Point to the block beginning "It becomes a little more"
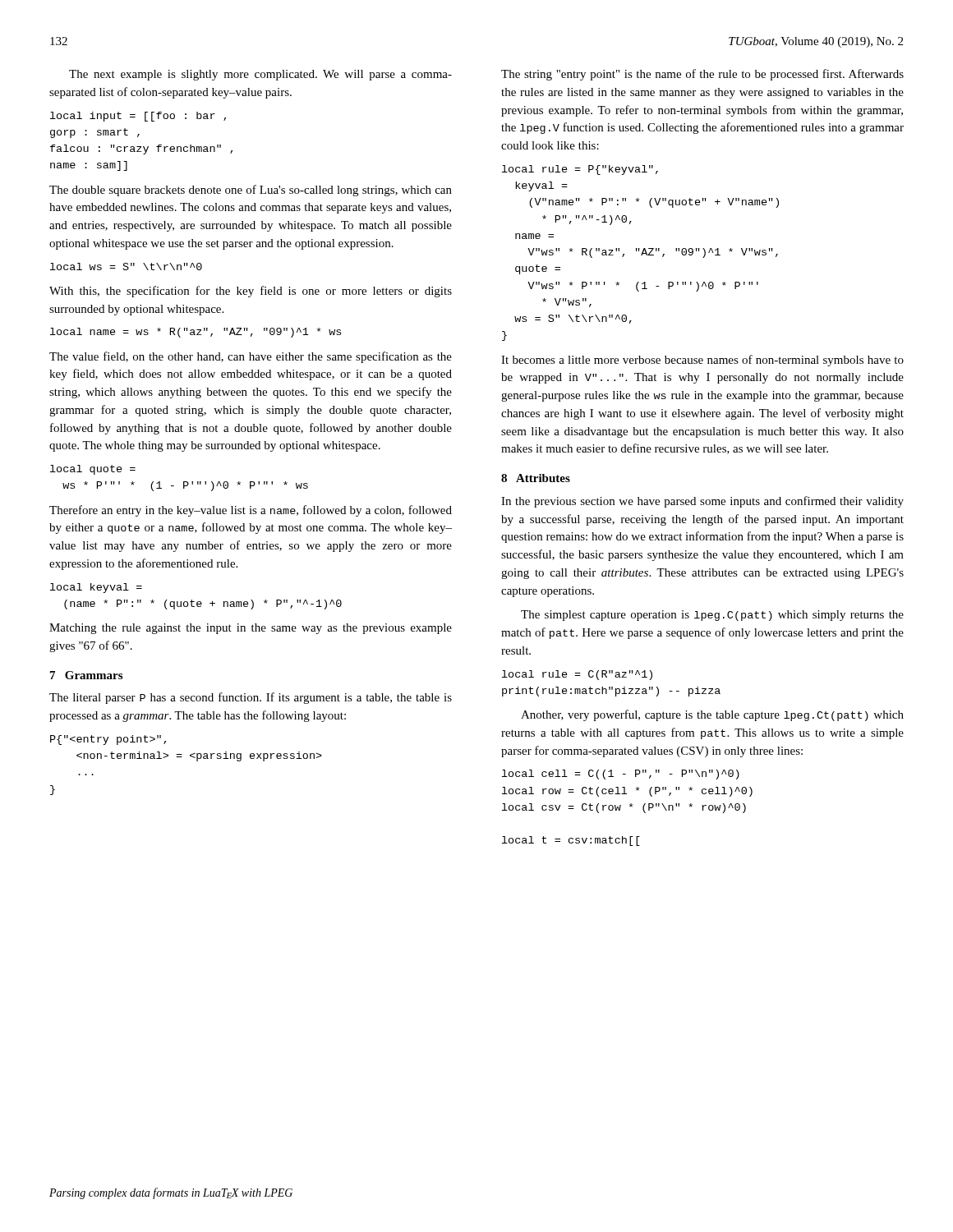The image size is (953, 1232). (x=702, y=405)
